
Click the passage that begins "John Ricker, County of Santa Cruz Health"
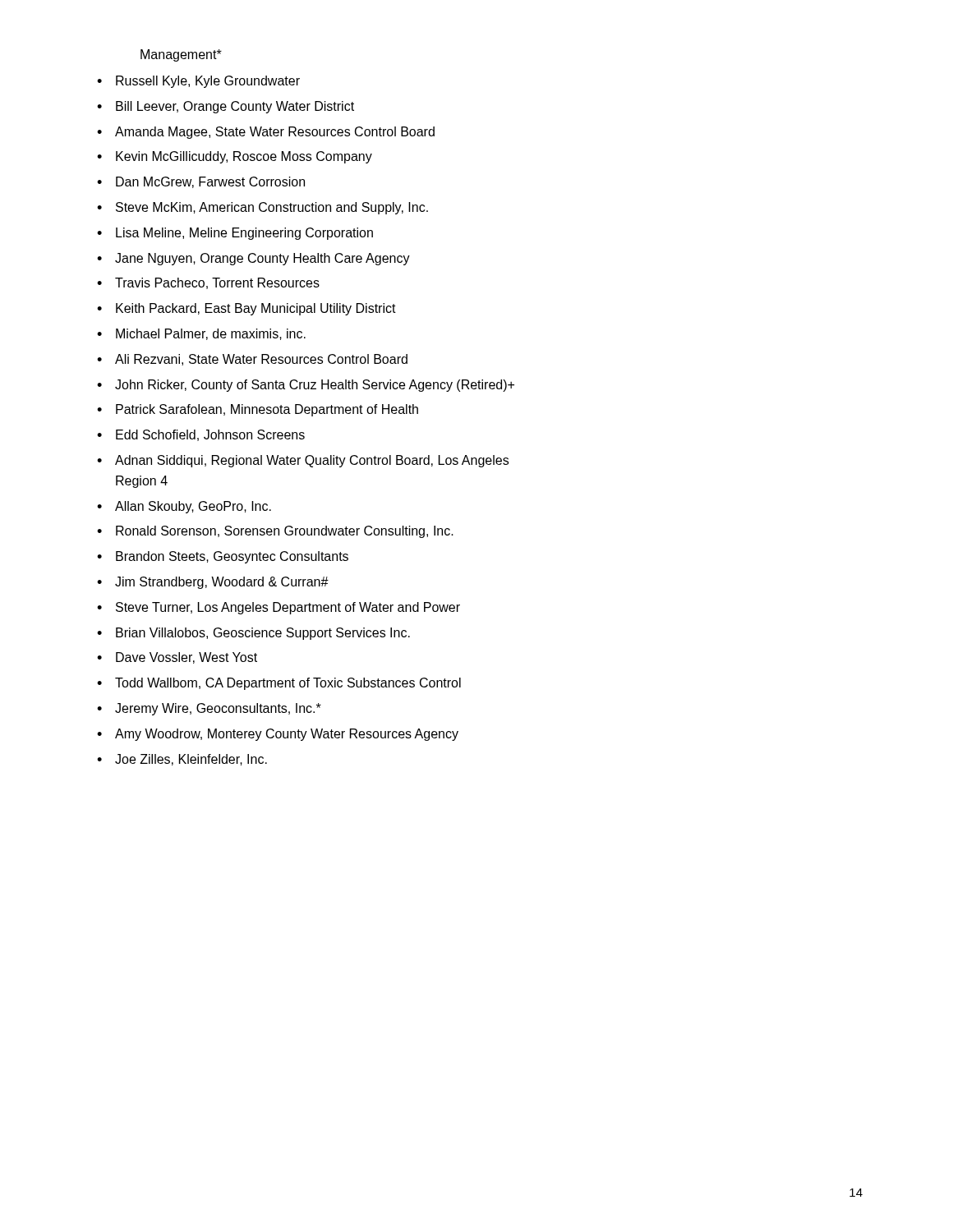point(315,384)
